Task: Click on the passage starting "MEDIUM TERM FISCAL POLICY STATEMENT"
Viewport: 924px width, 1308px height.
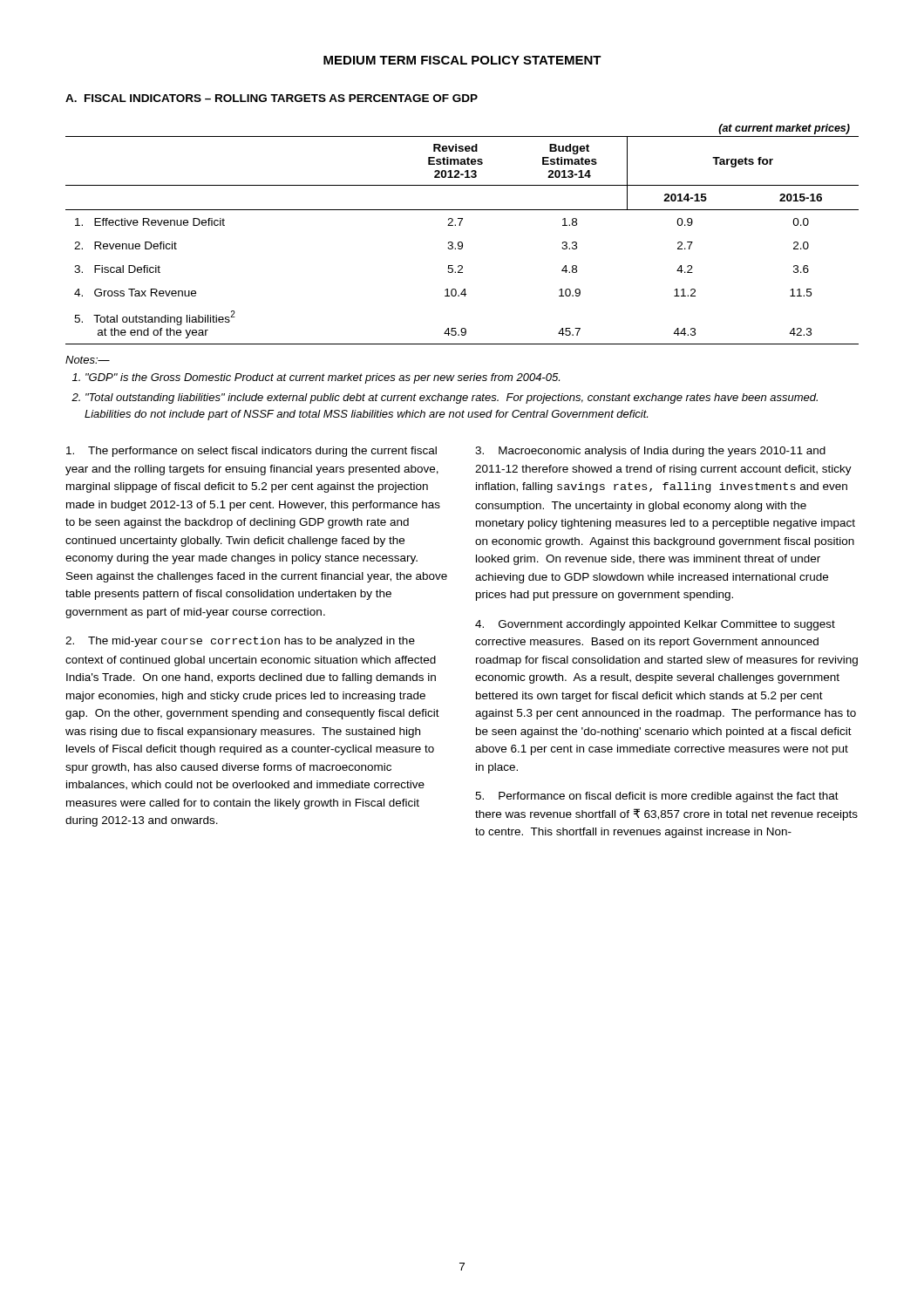Action: pos(462,60)
